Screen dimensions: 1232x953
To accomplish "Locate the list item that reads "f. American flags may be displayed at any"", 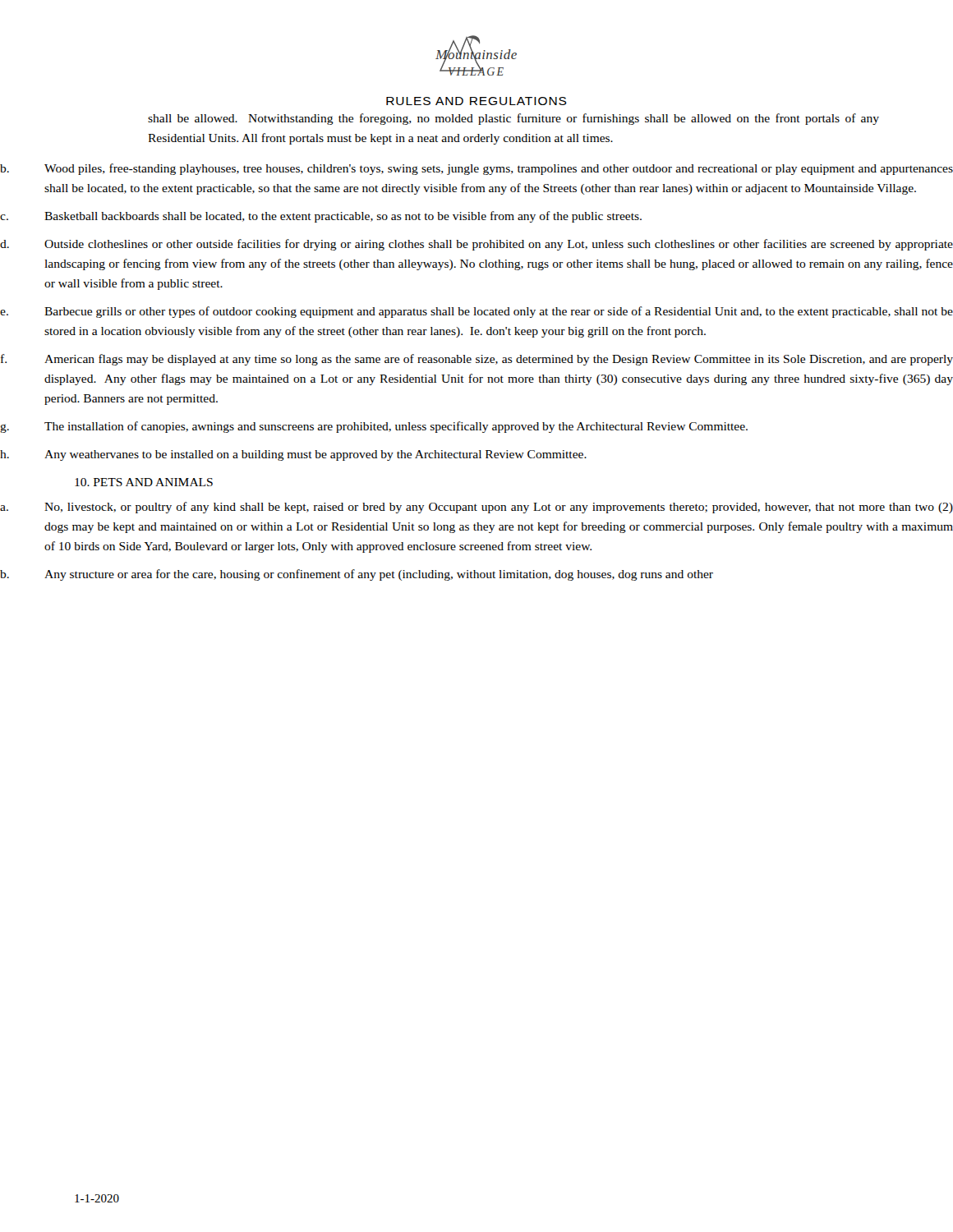I will (476, 378).
